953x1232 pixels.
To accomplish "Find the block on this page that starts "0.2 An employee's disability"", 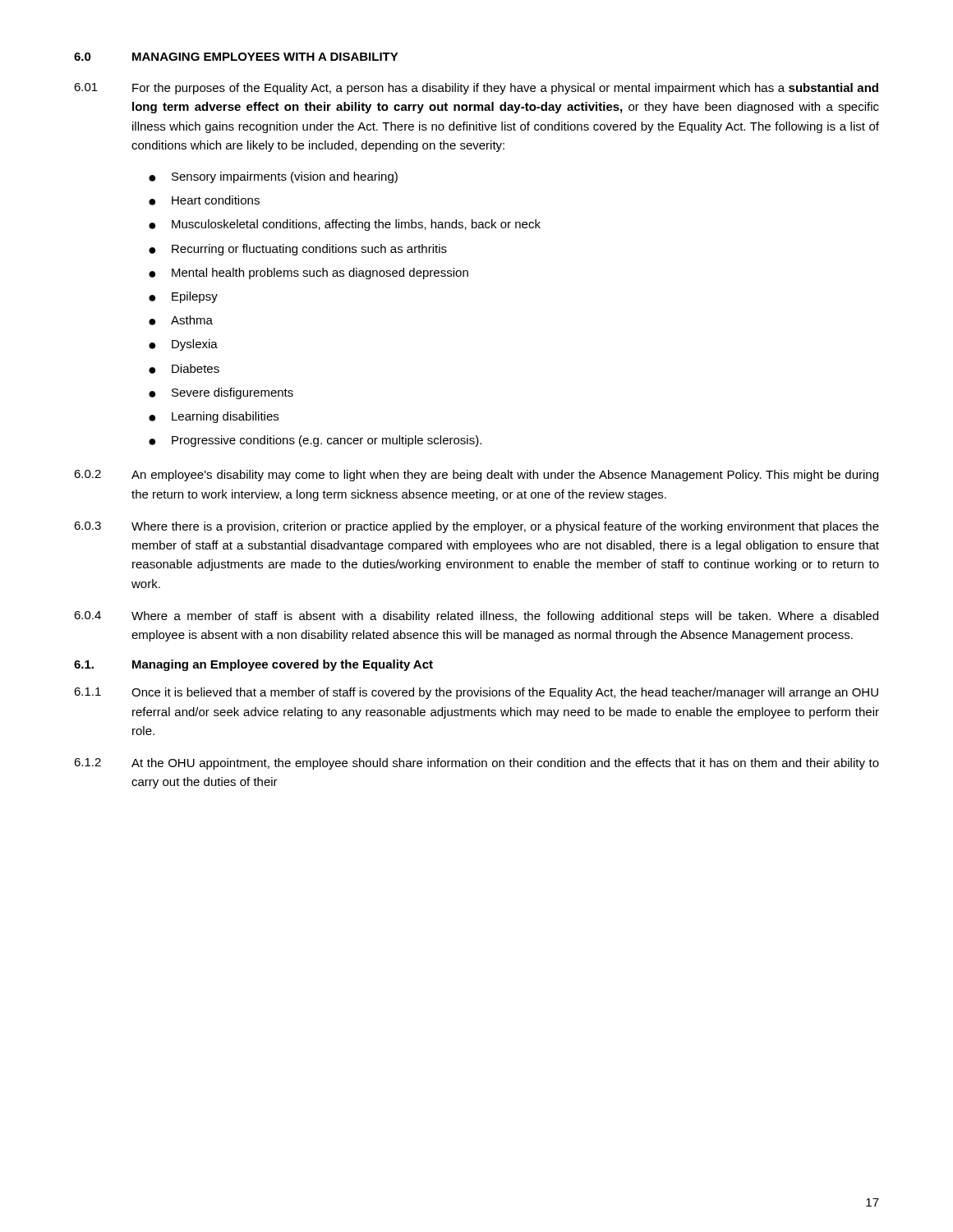I will (476, 484).
